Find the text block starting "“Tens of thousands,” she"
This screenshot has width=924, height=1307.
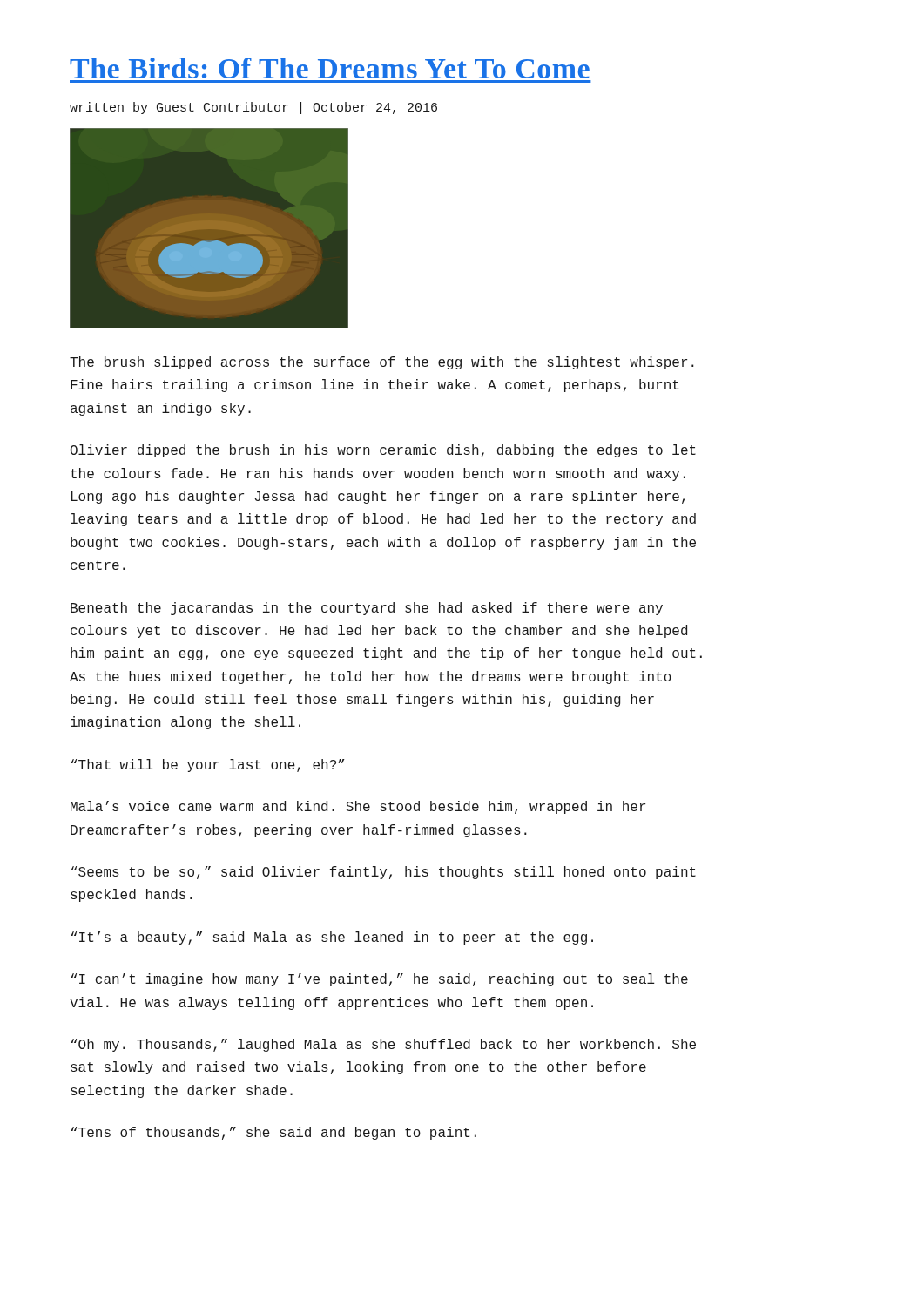[x=275, y=1134]
